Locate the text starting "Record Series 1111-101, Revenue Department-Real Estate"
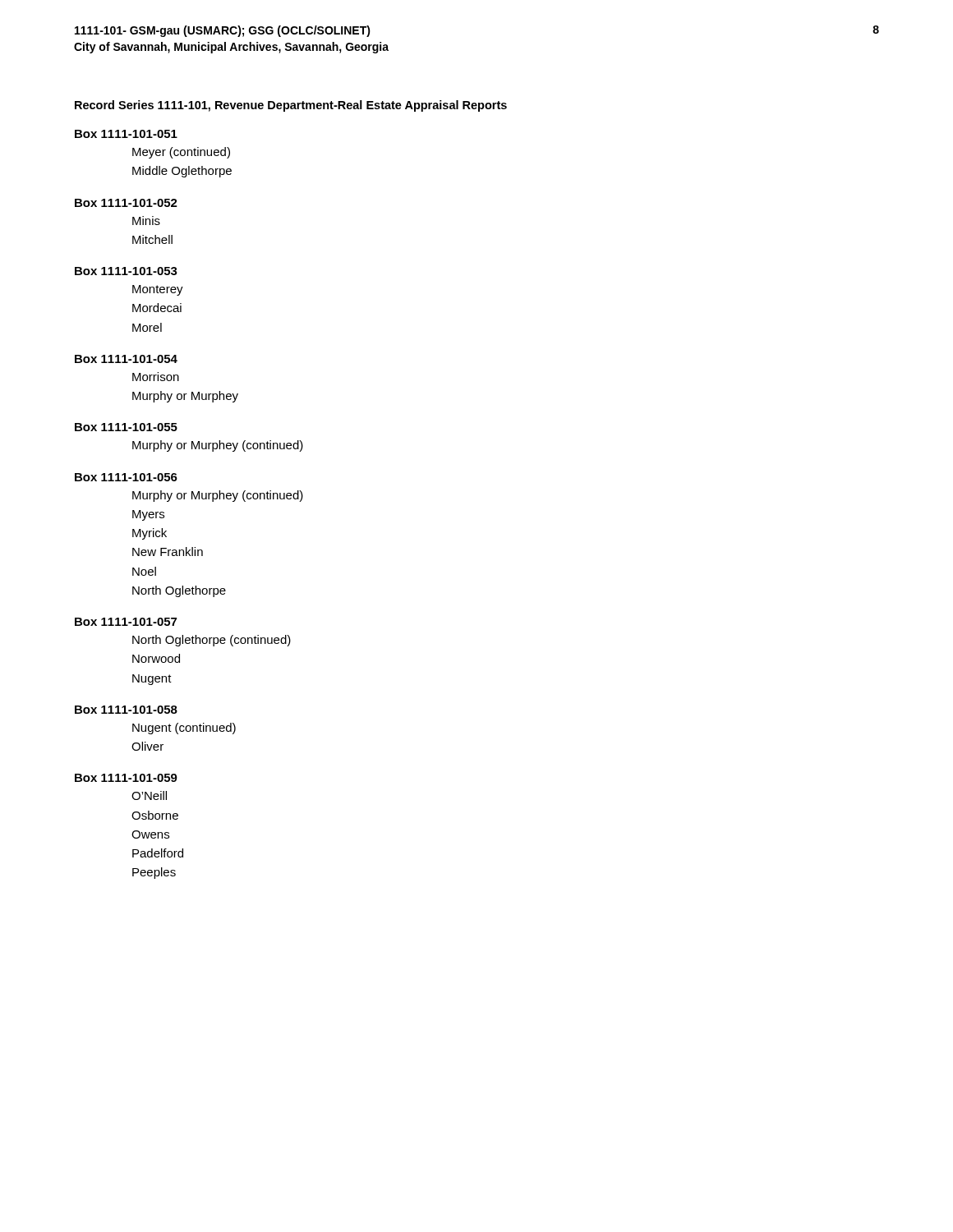Screen dimensions: 1232x953 291,105
